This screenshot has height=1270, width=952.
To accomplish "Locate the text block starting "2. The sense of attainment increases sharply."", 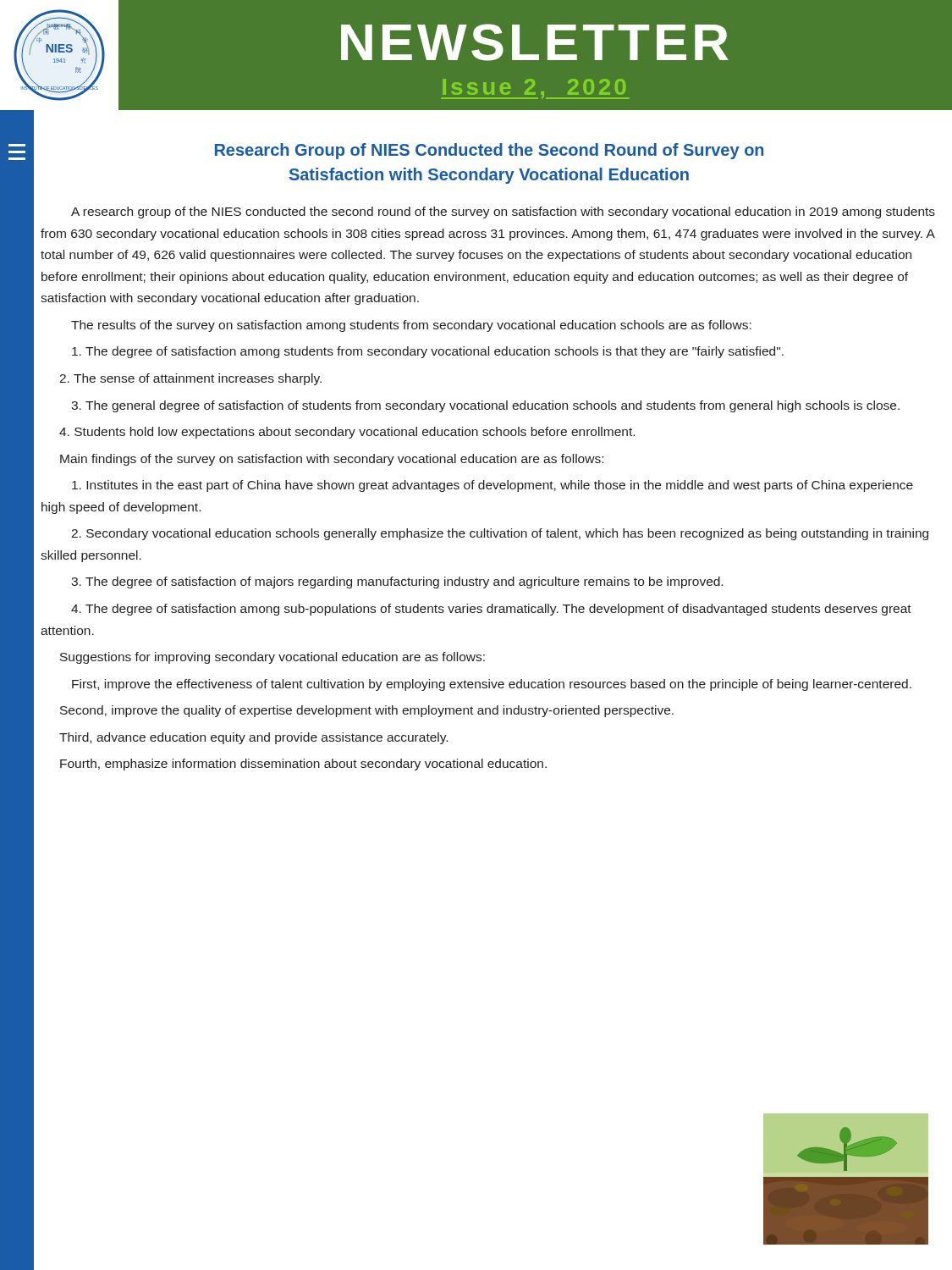I will (x=190, y=379).
